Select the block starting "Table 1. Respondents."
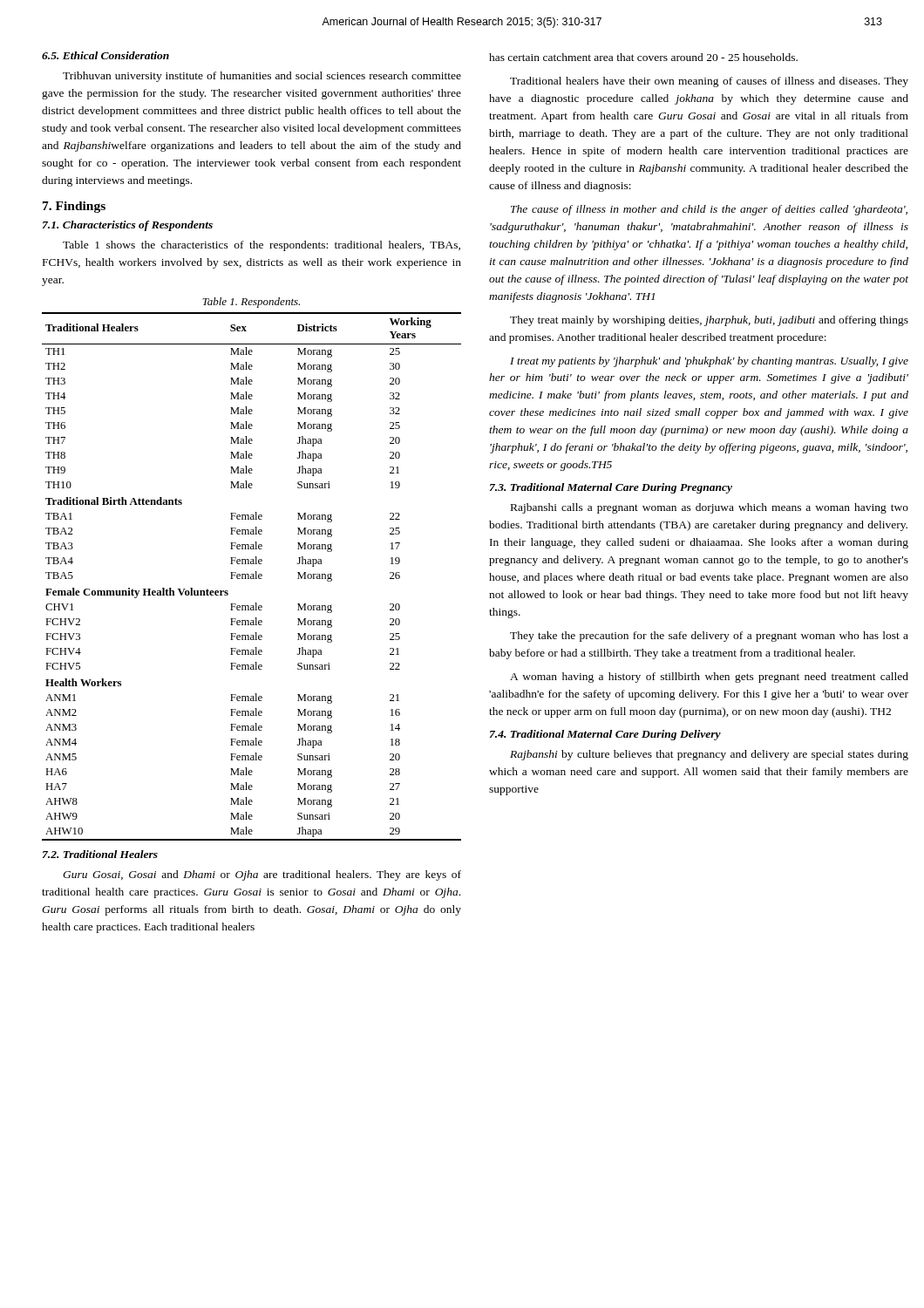924x1308 pixels. click(252, 301)
